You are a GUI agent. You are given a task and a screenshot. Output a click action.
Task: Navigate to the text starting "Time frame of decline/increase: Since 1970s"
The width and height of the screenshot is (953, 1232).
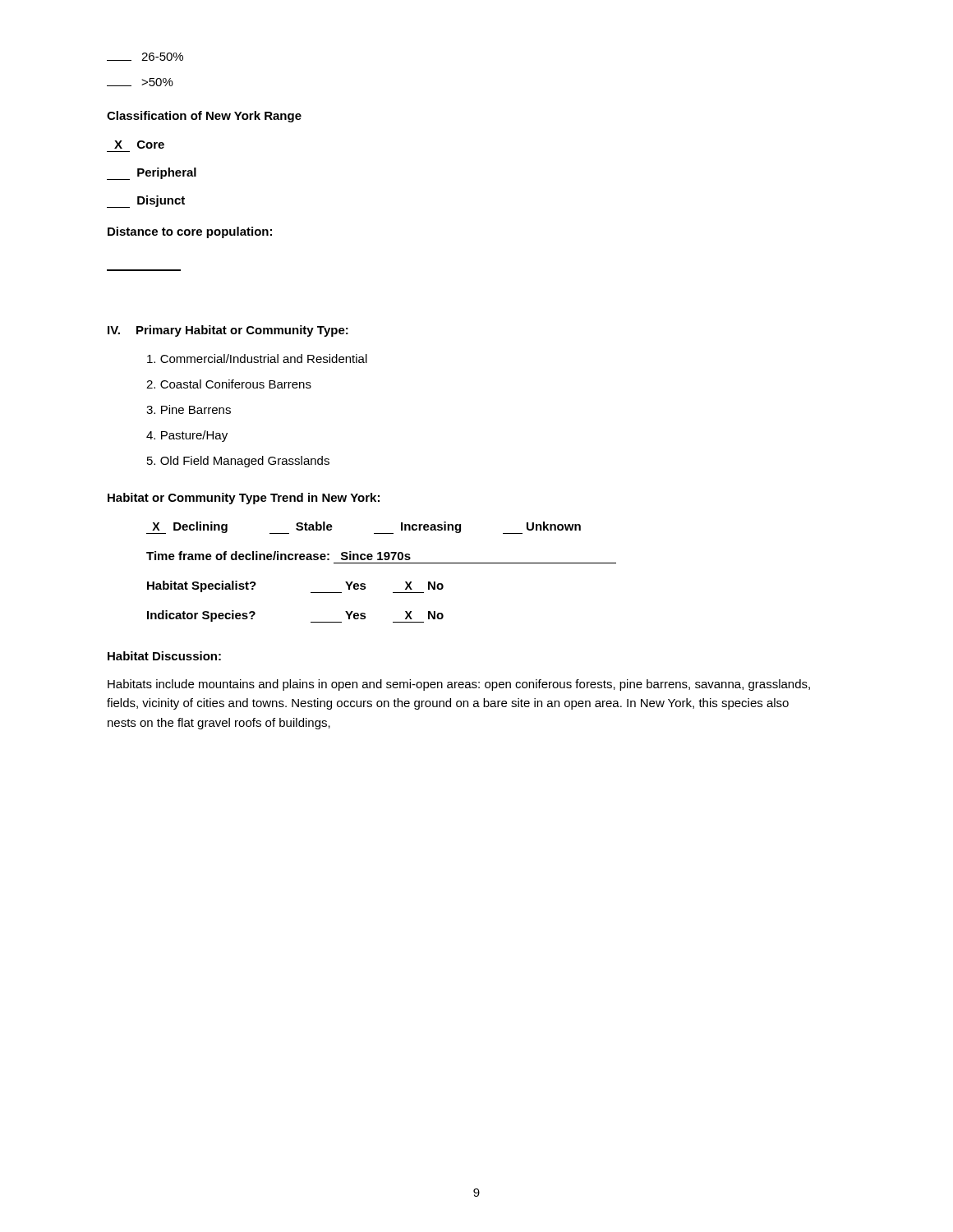[x=381, y=556]
